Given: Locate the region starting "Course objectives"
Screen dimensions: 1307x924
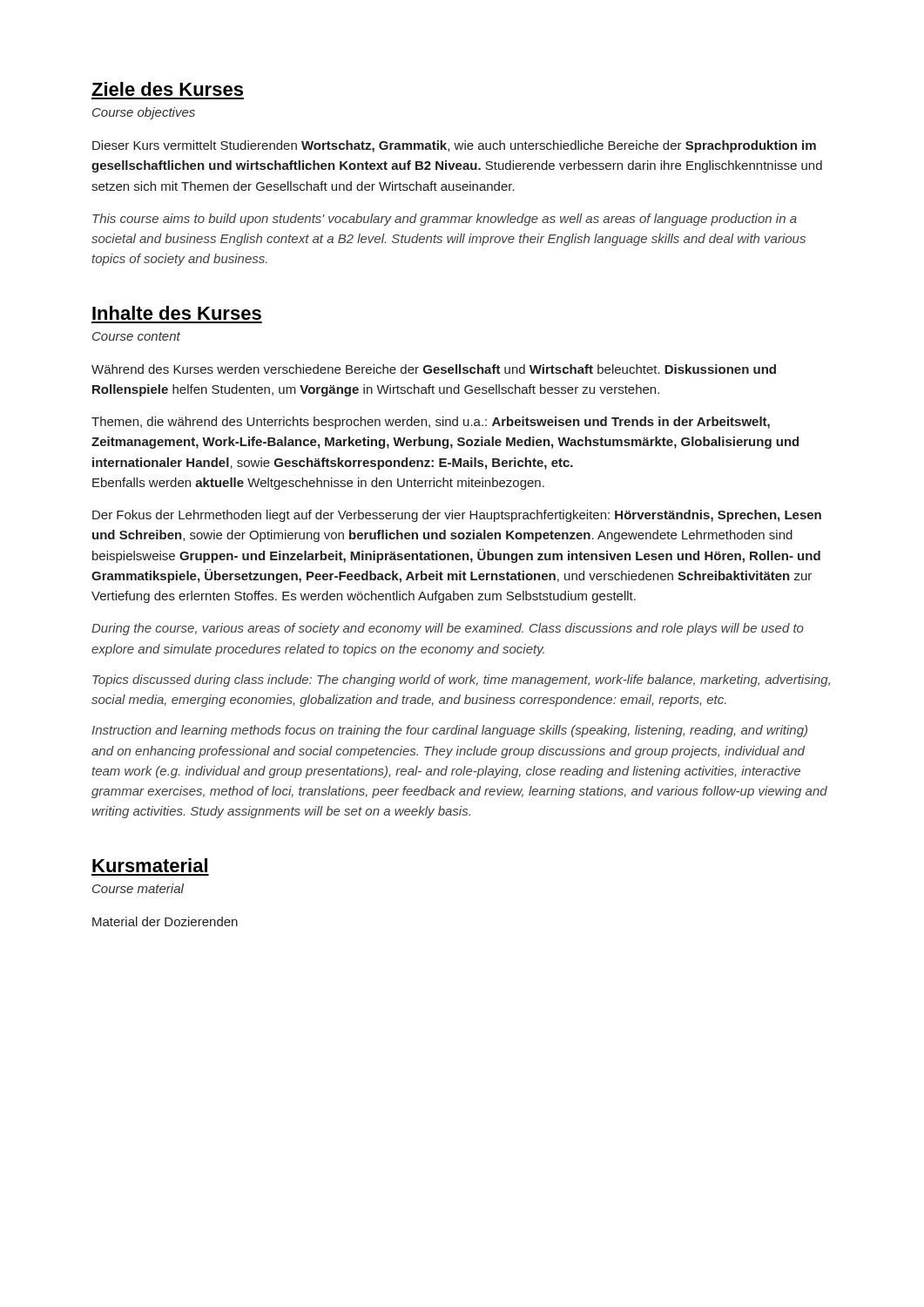Looking at the screenshot, I should click(143, 112).
